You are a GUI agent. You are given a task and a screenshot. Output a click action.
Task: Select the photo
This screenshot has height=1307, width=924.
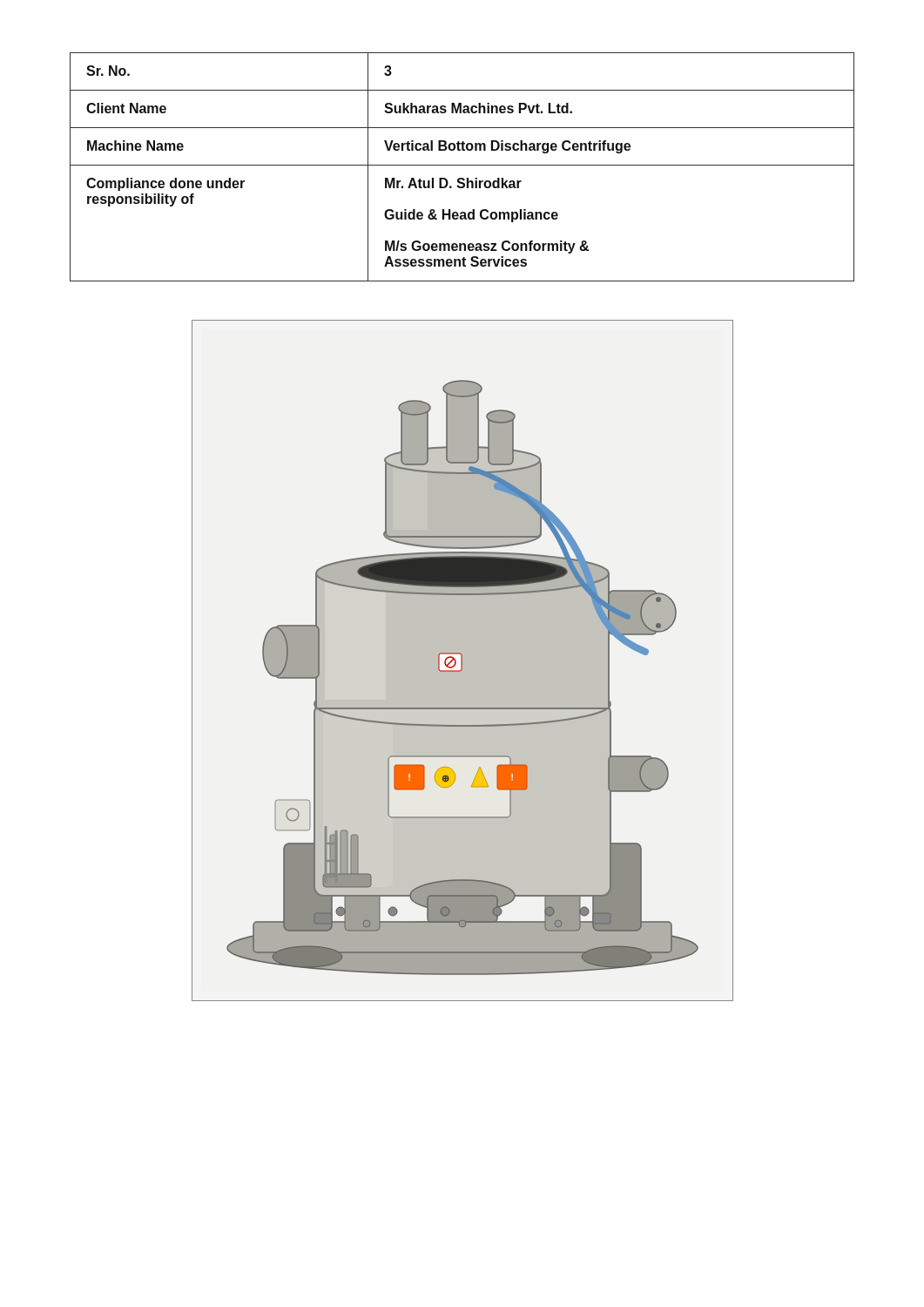pyautogui.click(x=462, y=660)
